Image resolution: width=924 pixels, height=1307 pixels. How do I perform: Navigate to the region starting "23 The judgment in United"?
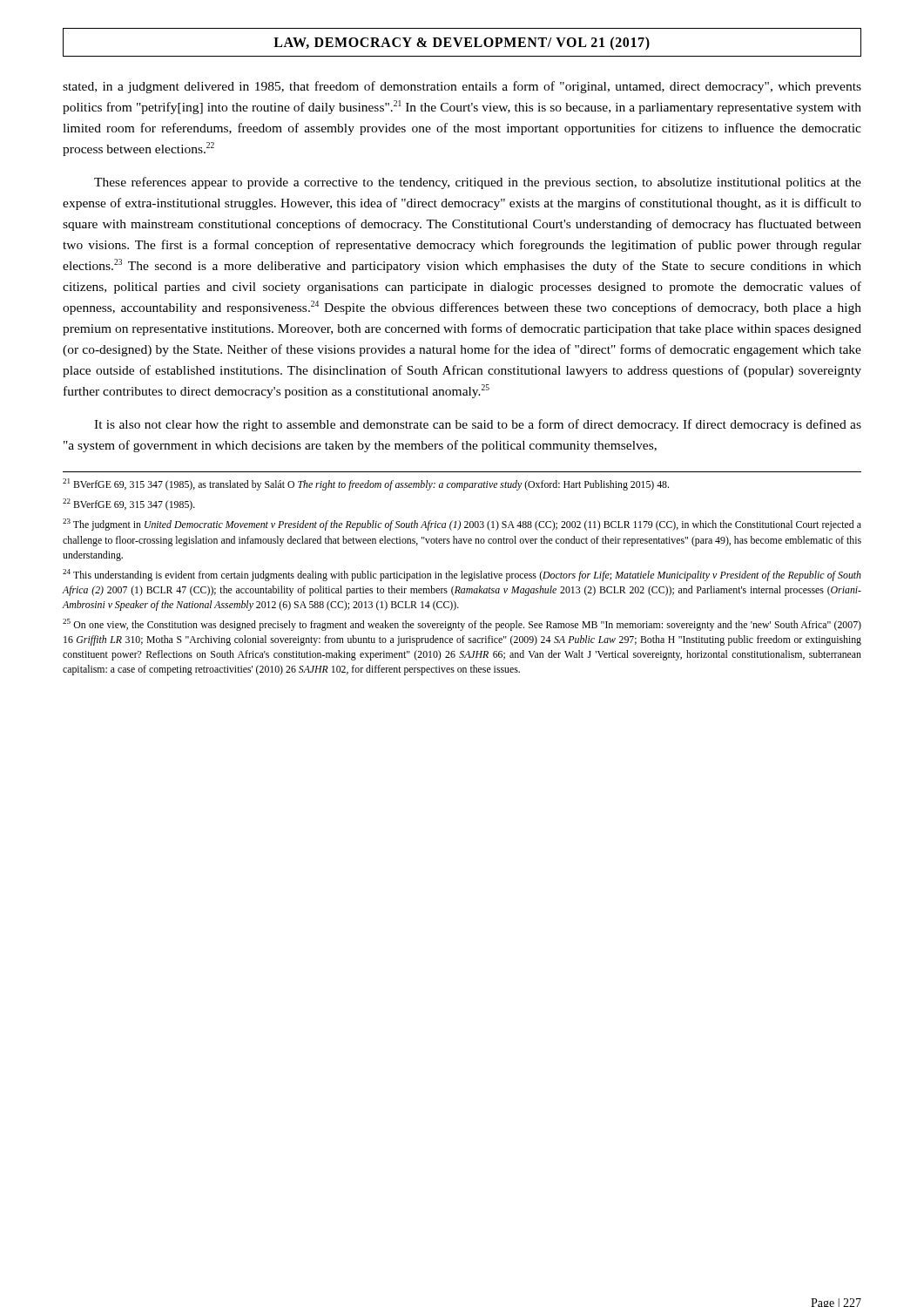point(462,539)
